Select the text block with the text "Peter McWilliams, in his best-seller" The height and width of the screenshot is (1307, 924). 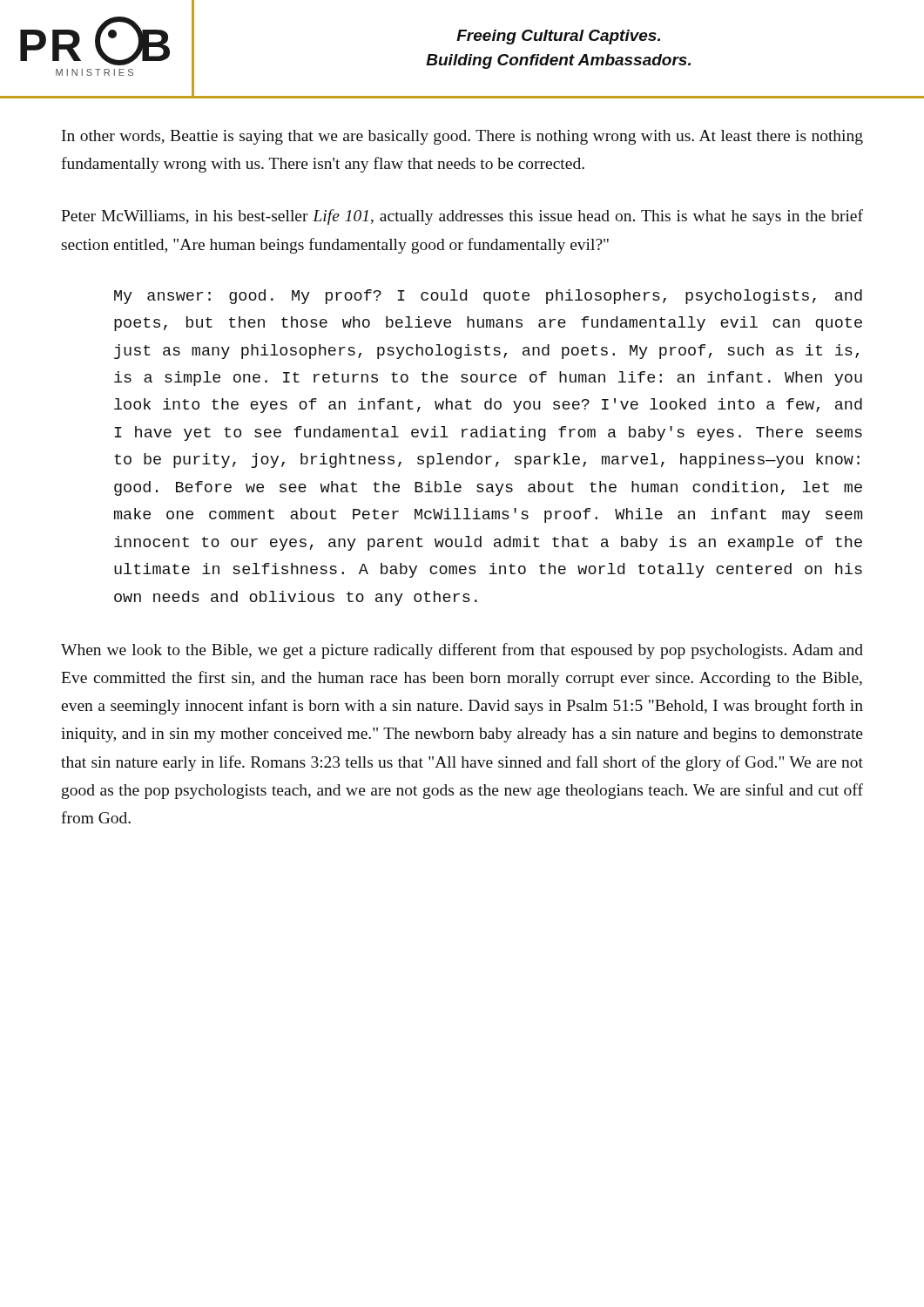[x=462, y=230]
